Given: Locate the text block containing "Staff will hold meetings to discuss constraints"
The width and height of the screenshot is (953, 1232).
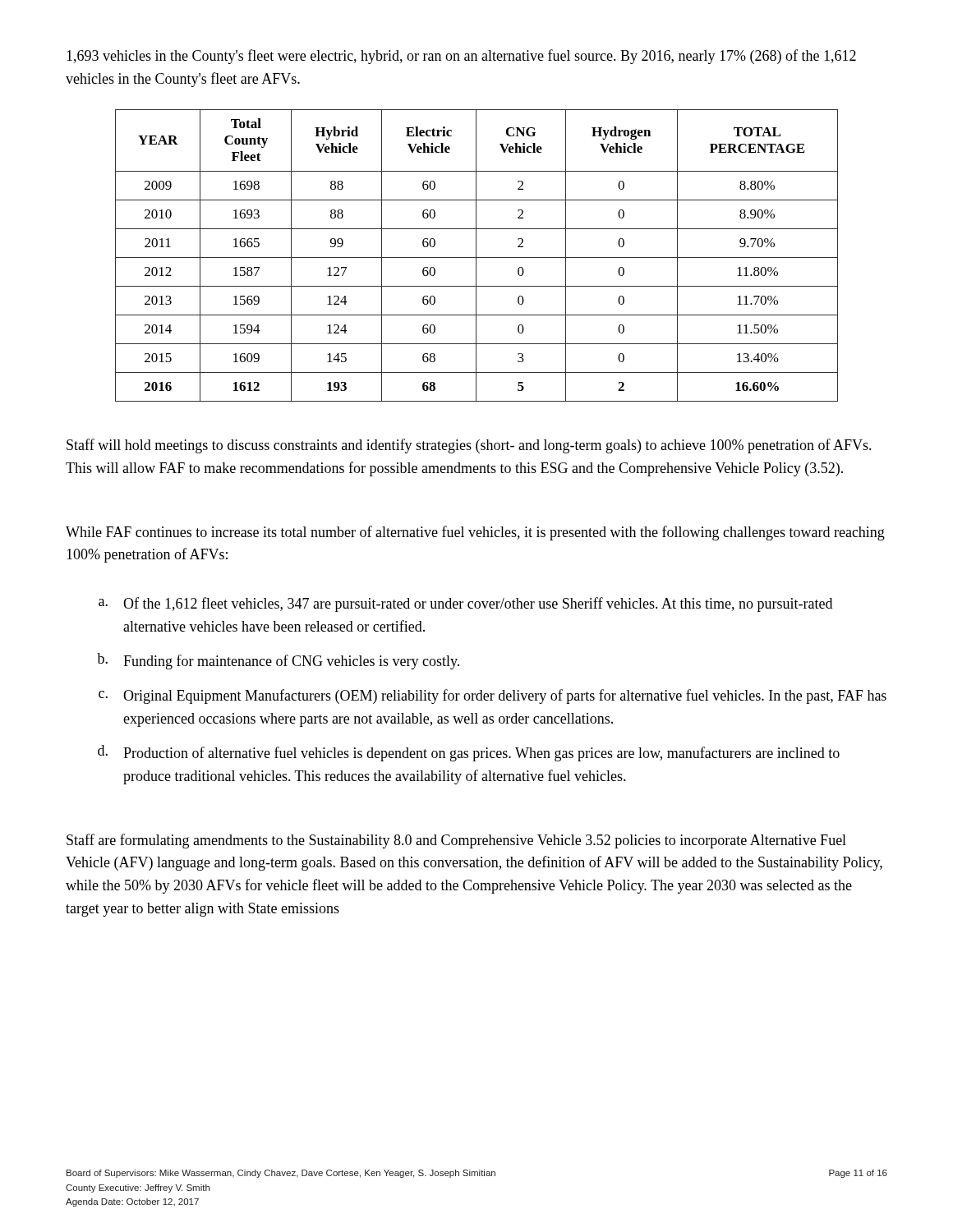Looking at the screenshot, I should pos(469,456).
